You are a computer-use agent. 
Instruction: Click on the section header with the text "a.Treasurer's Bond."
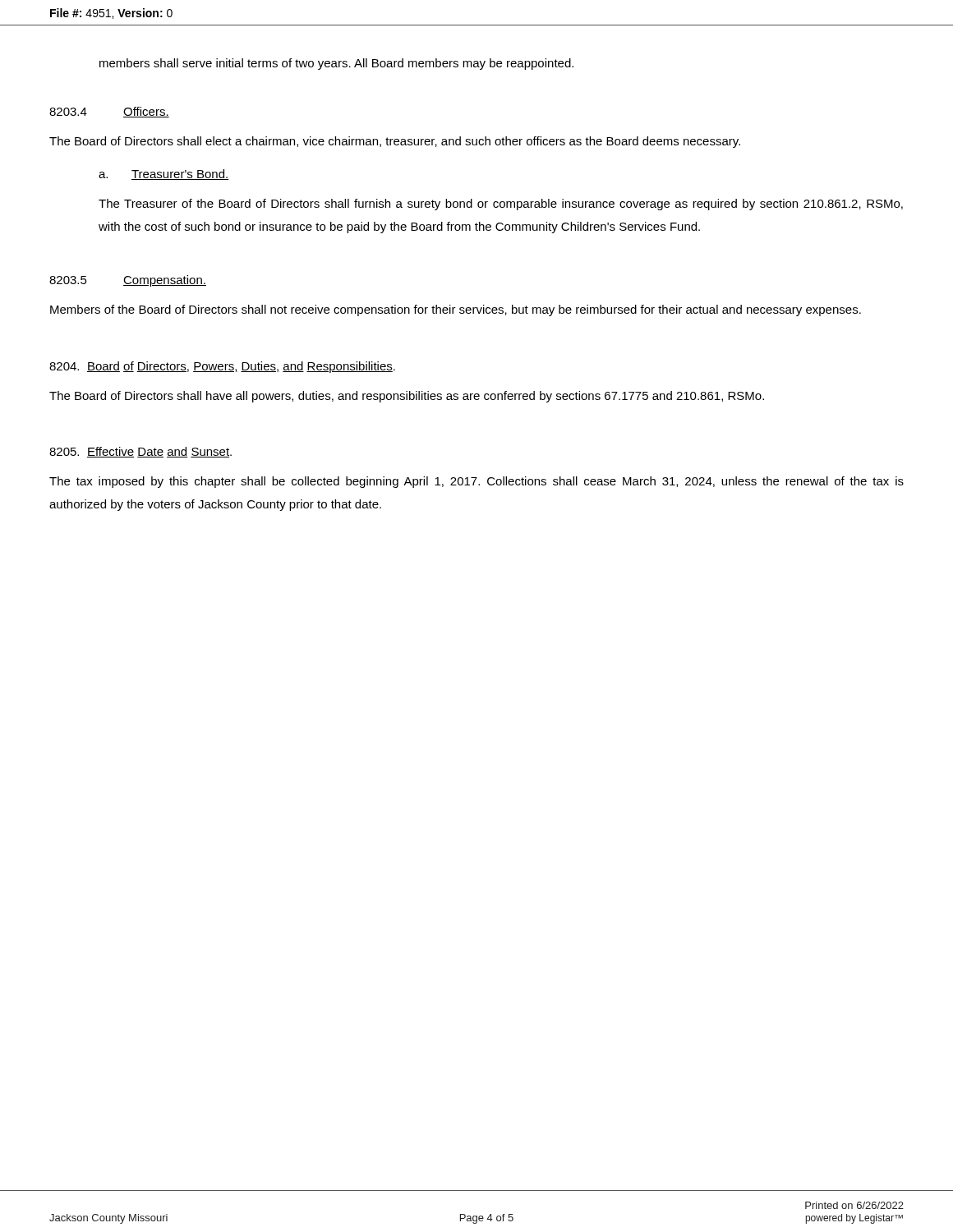click(164, 174)
